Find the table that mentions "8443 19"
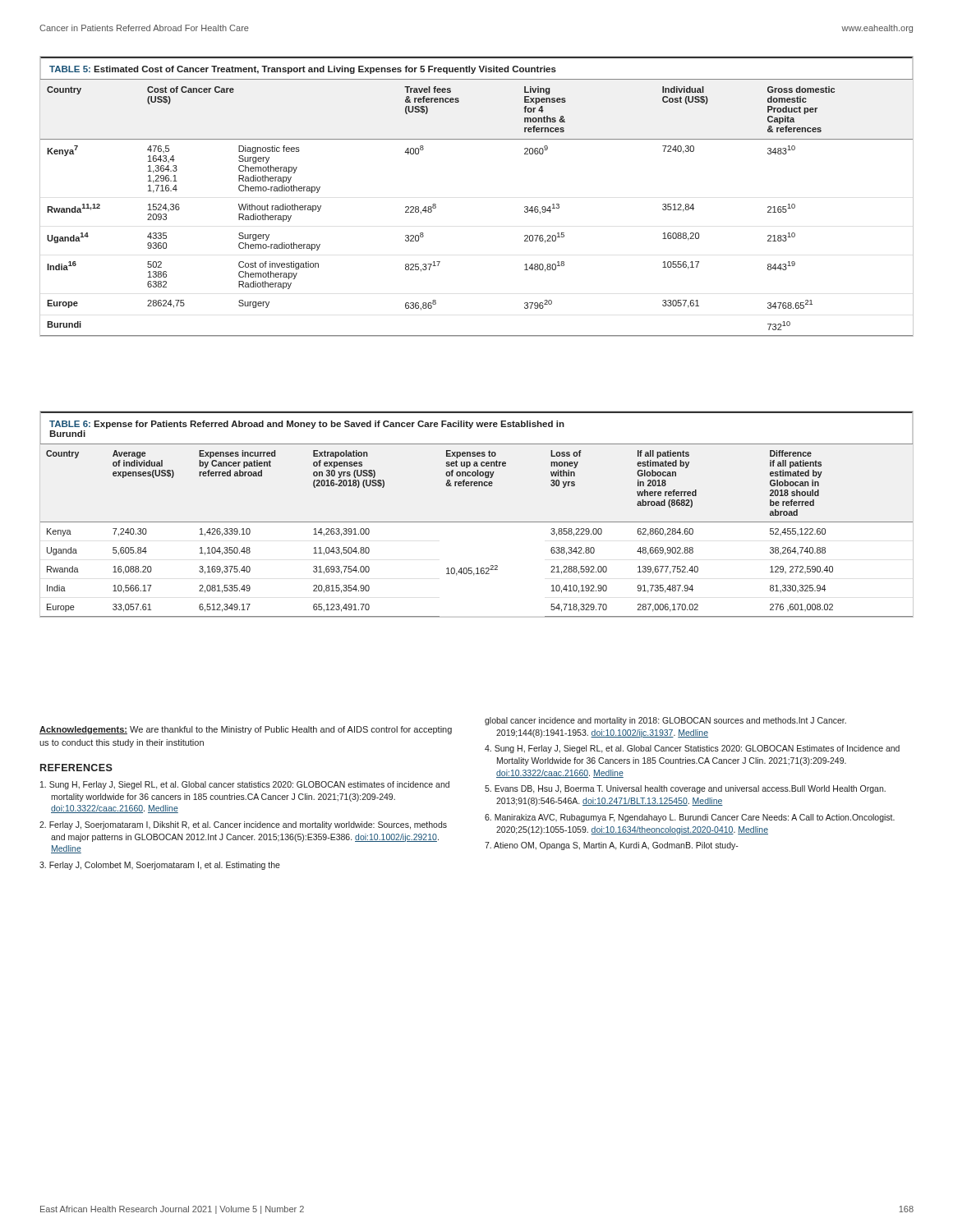 [476, 196]
